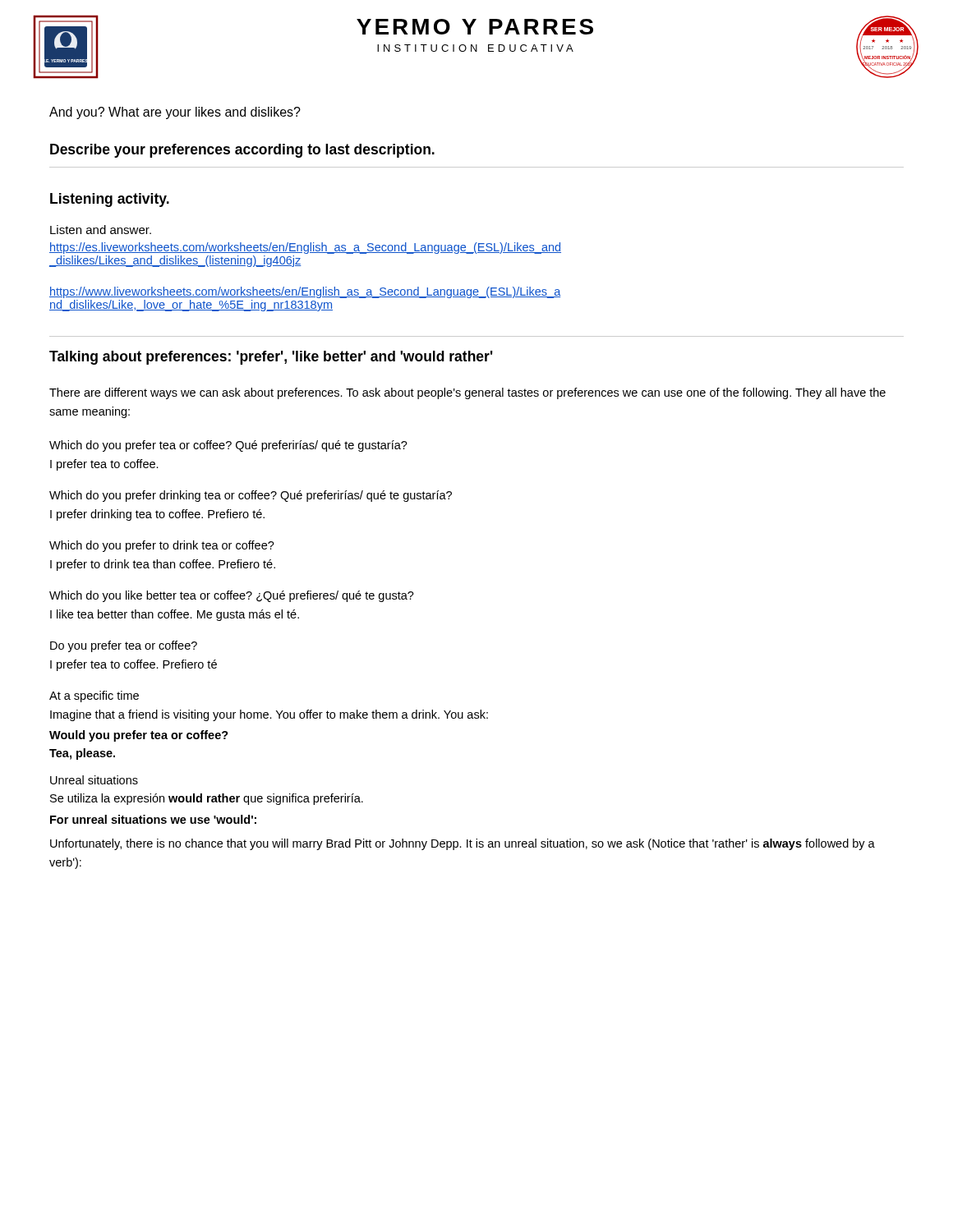953x1232 pixels.
Task: Locate the block of text that opens with "Which do you prefer to drink tea"
Action: coord(163,555)
